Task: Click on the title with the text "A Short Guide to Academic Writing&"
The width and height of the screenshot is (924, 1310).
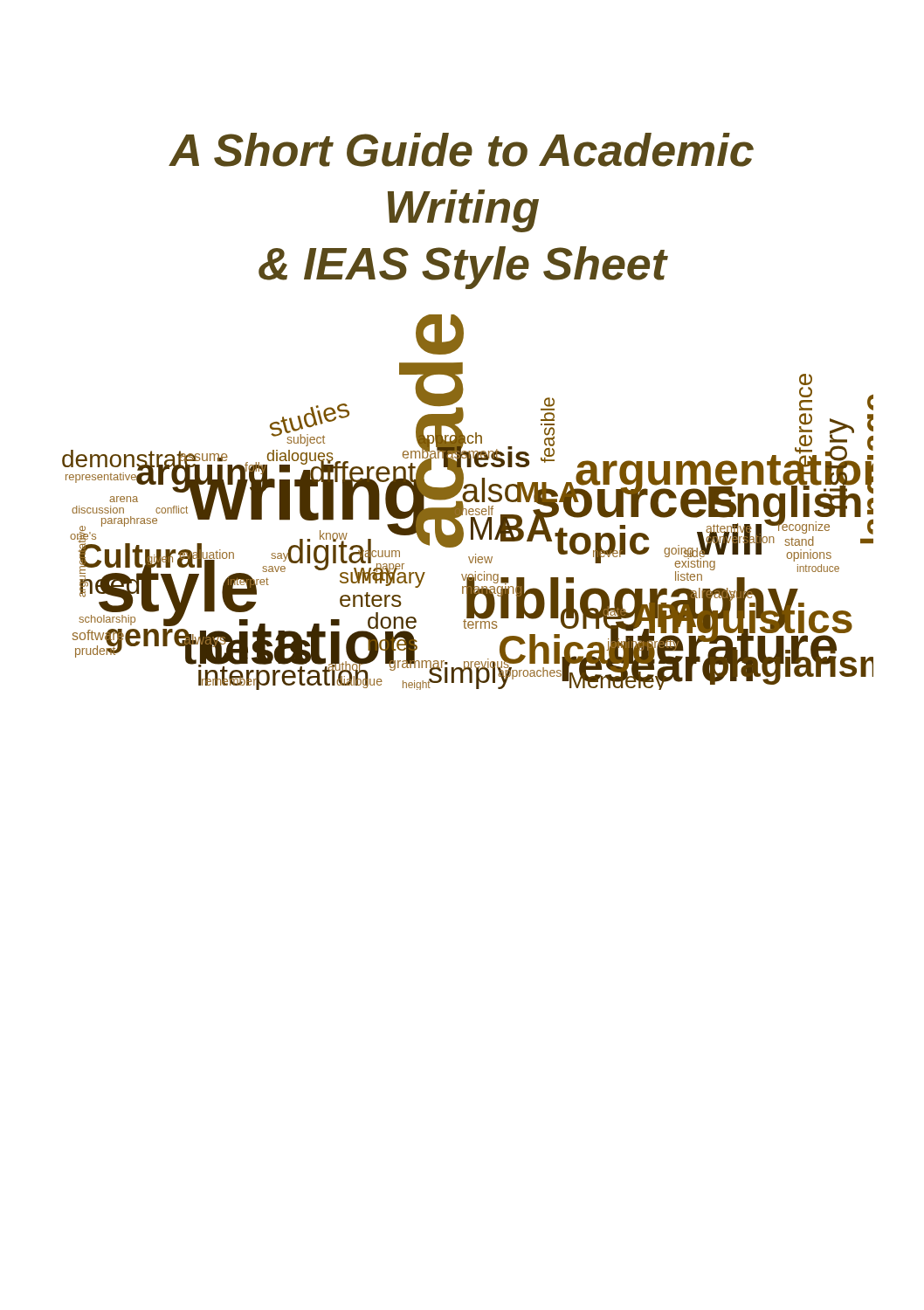Action: pyautogui.click(x=462, y=207)
